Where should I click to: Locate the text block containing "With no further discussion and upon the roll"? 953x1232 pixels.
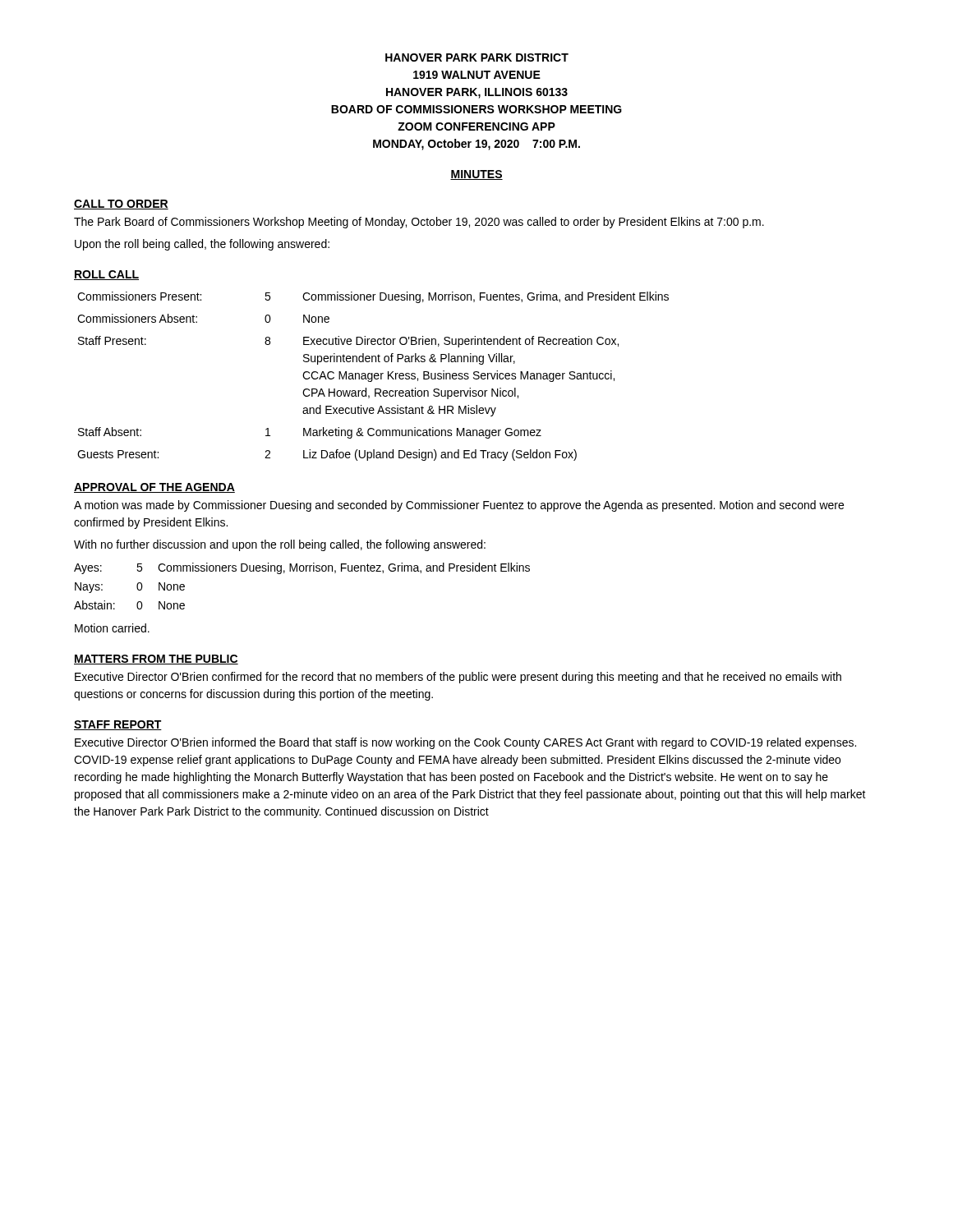(280, 545)
